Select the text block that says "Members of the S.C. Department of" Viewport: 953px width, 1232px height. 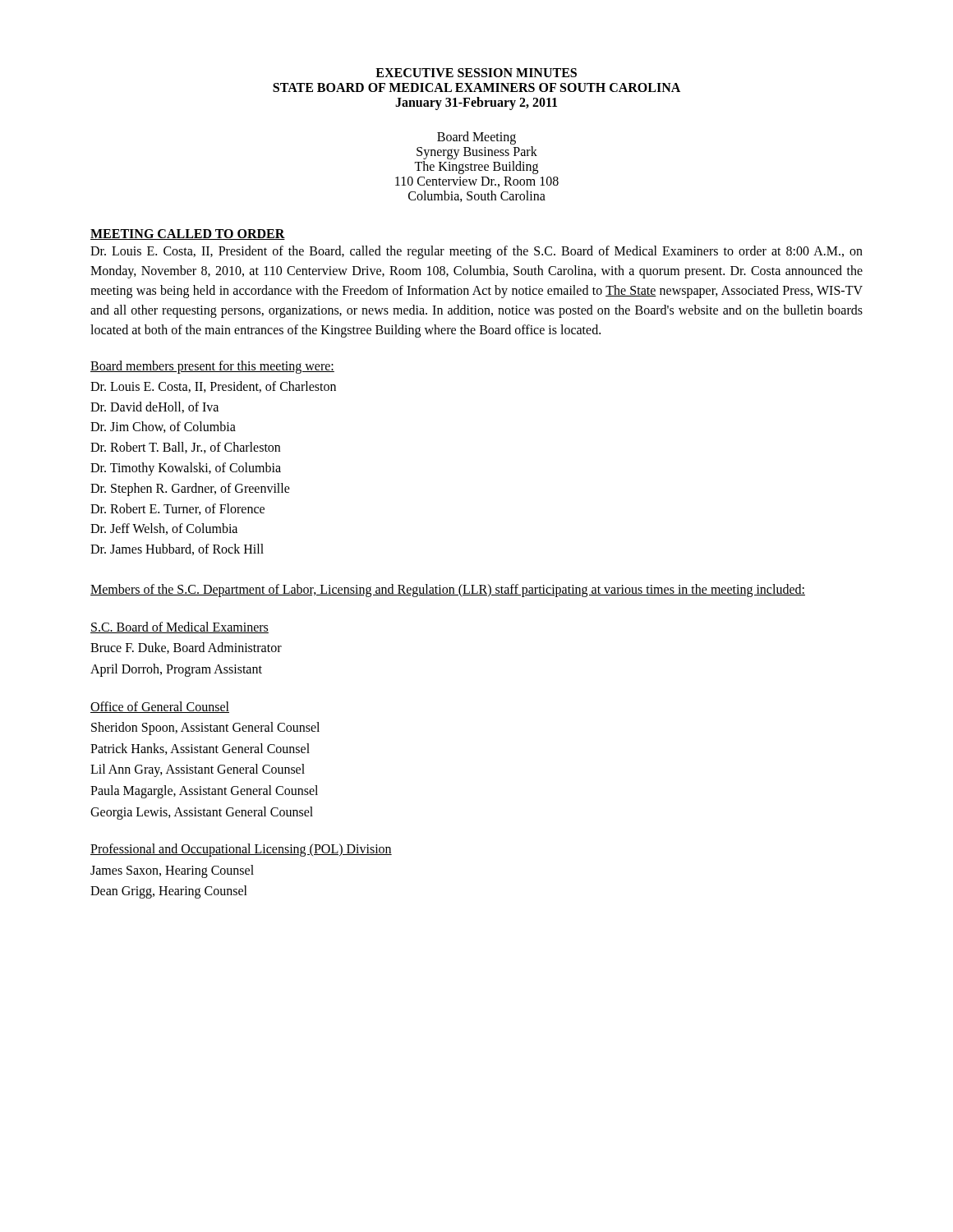[x=448, y=589]
